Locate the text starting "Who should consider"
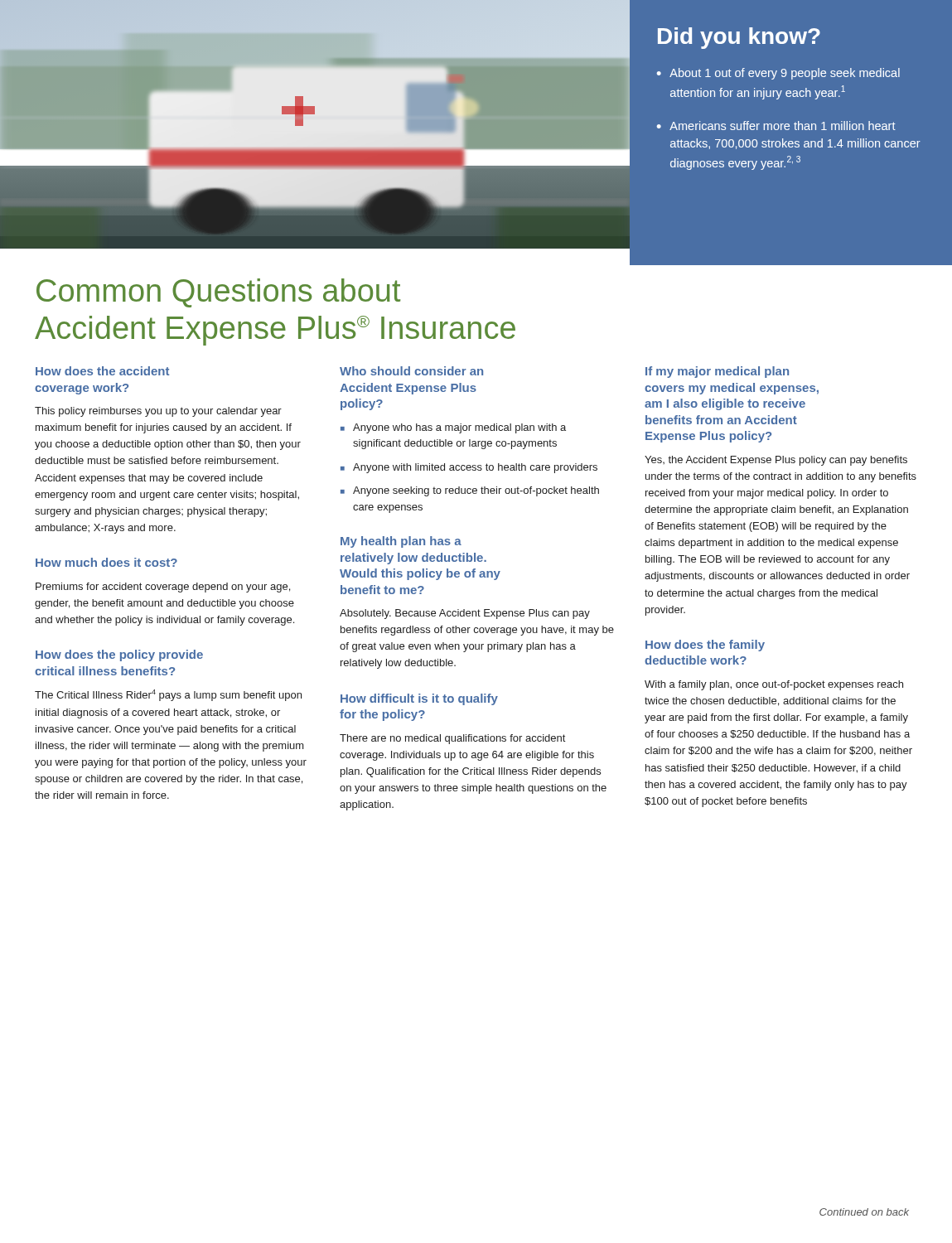The image size is (952, 1243). (412, 387)
